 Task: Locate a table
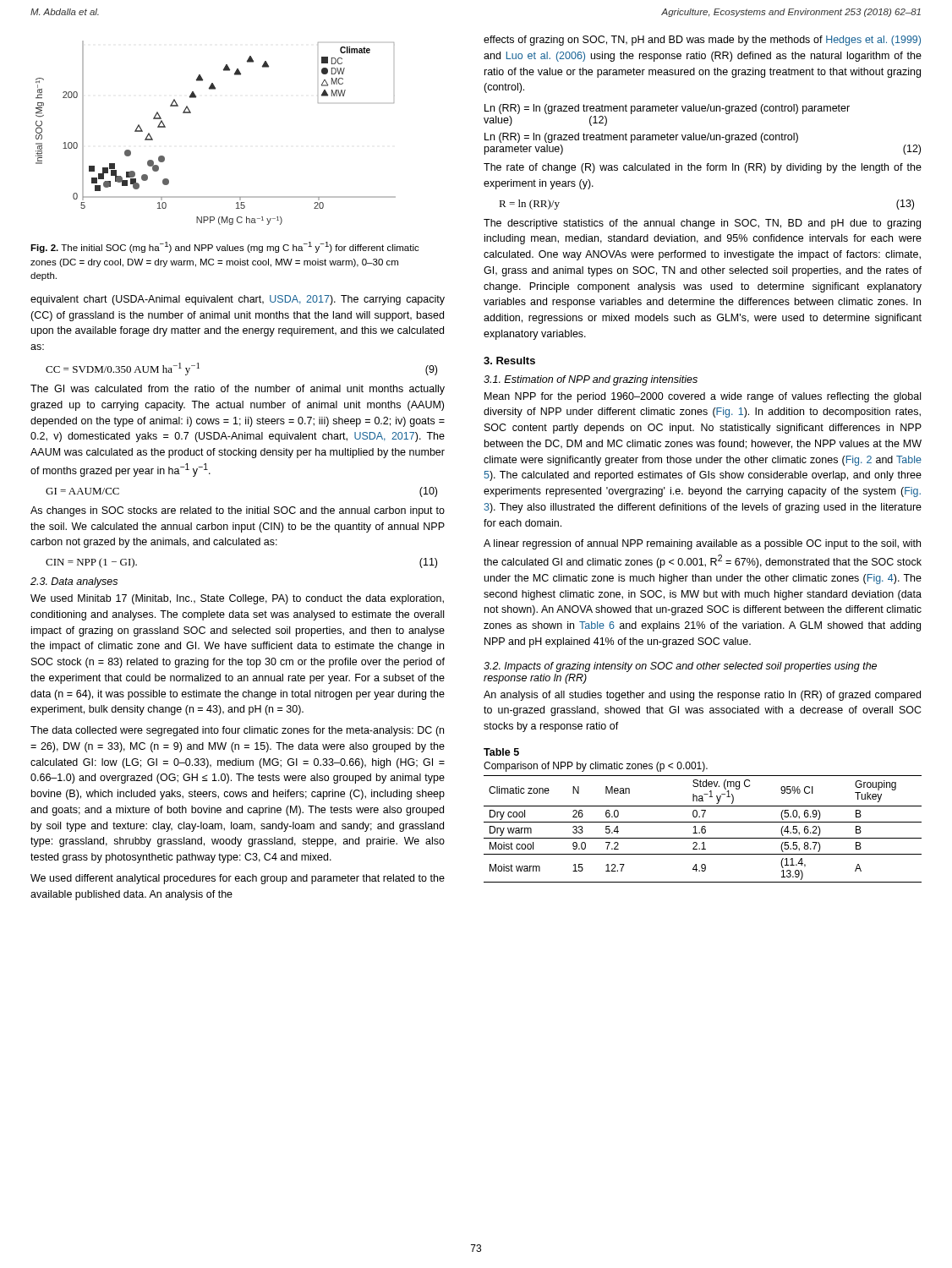pyautogui.click(x=703, y=829)
